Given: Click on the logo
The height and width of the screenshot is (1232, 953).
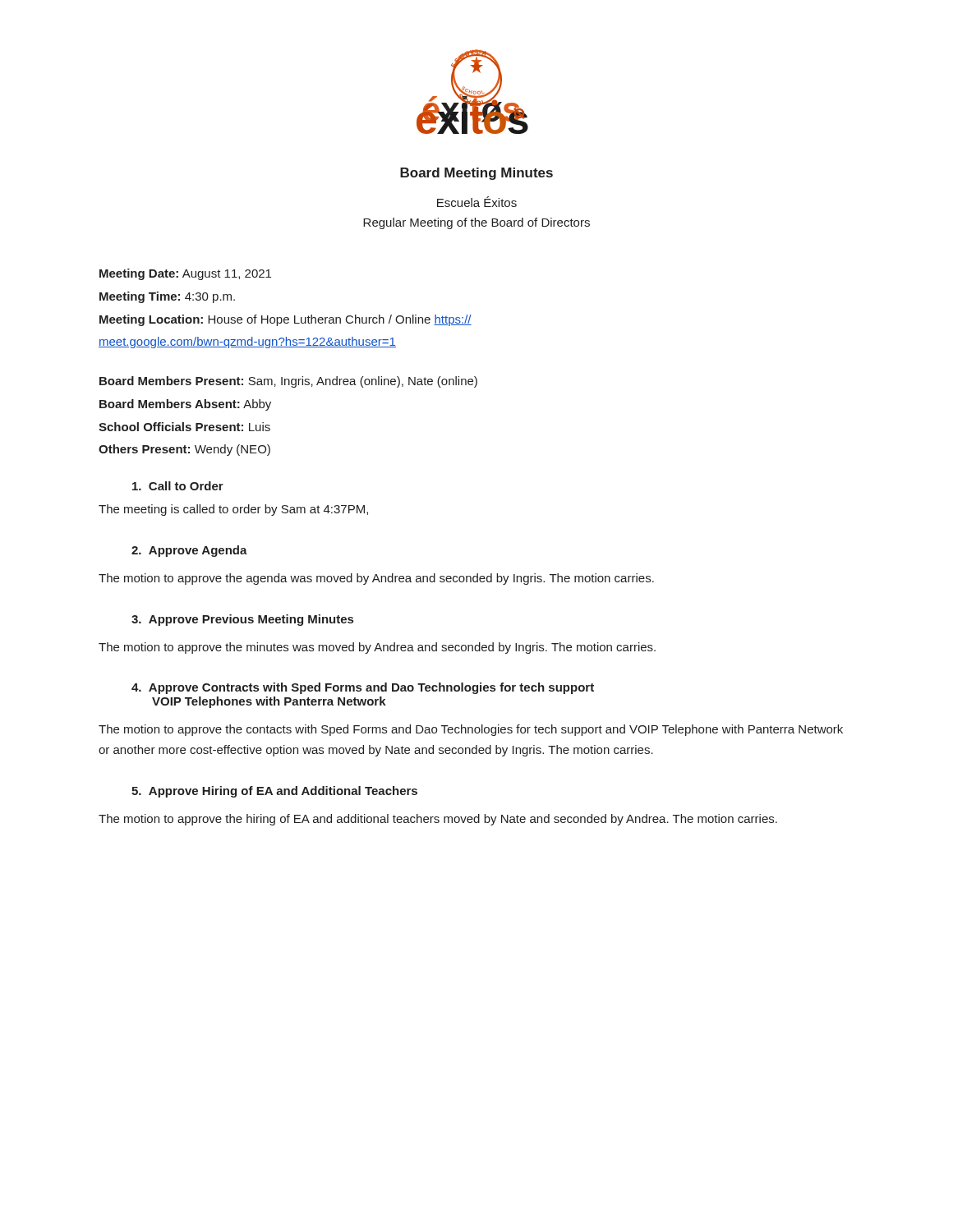Looking at the screenshot, I should pyautogui.click(x=476, y=100).
